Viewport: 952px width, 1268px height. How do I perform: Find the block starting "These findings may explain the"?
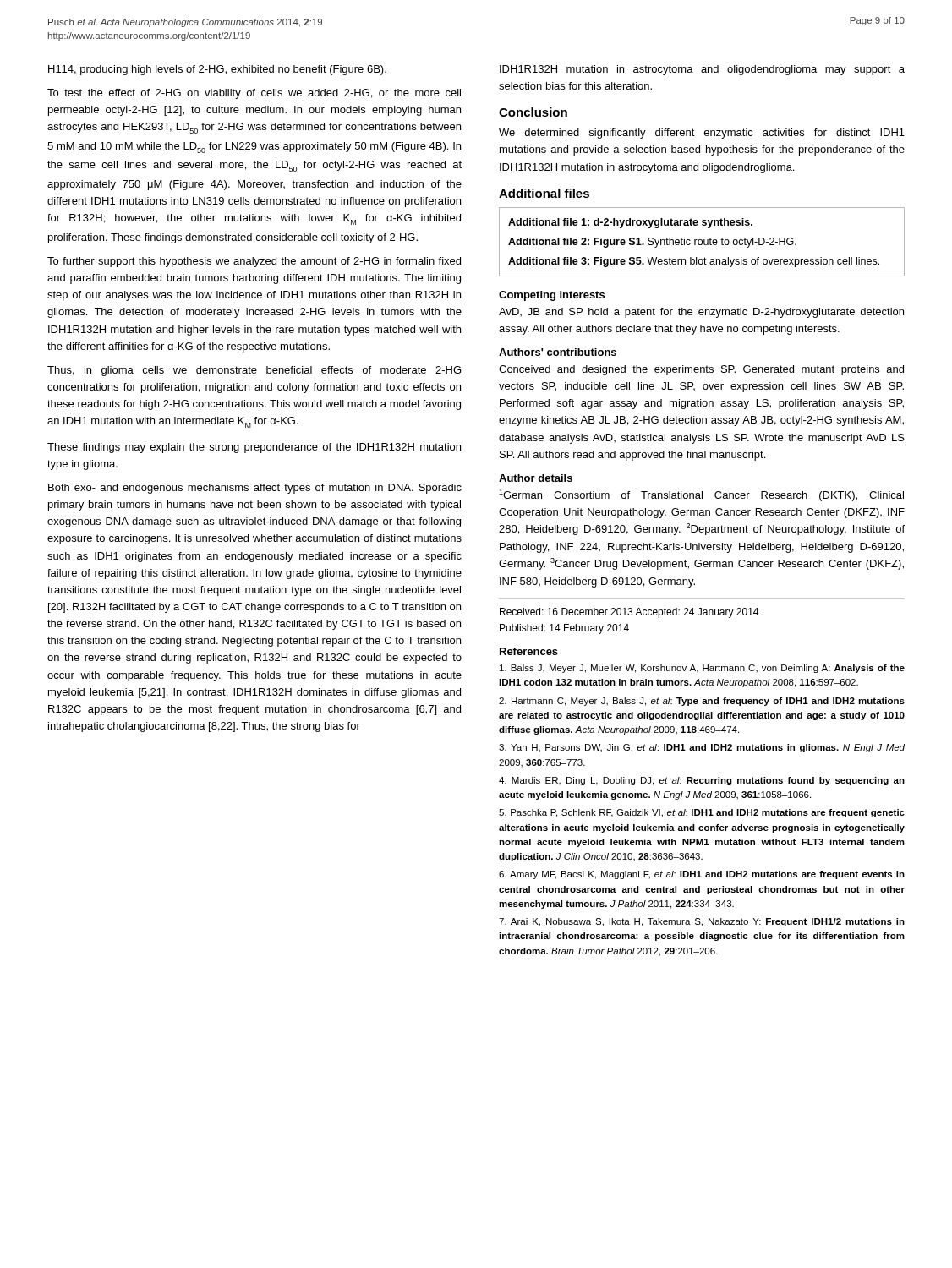(x=254, y=455)
